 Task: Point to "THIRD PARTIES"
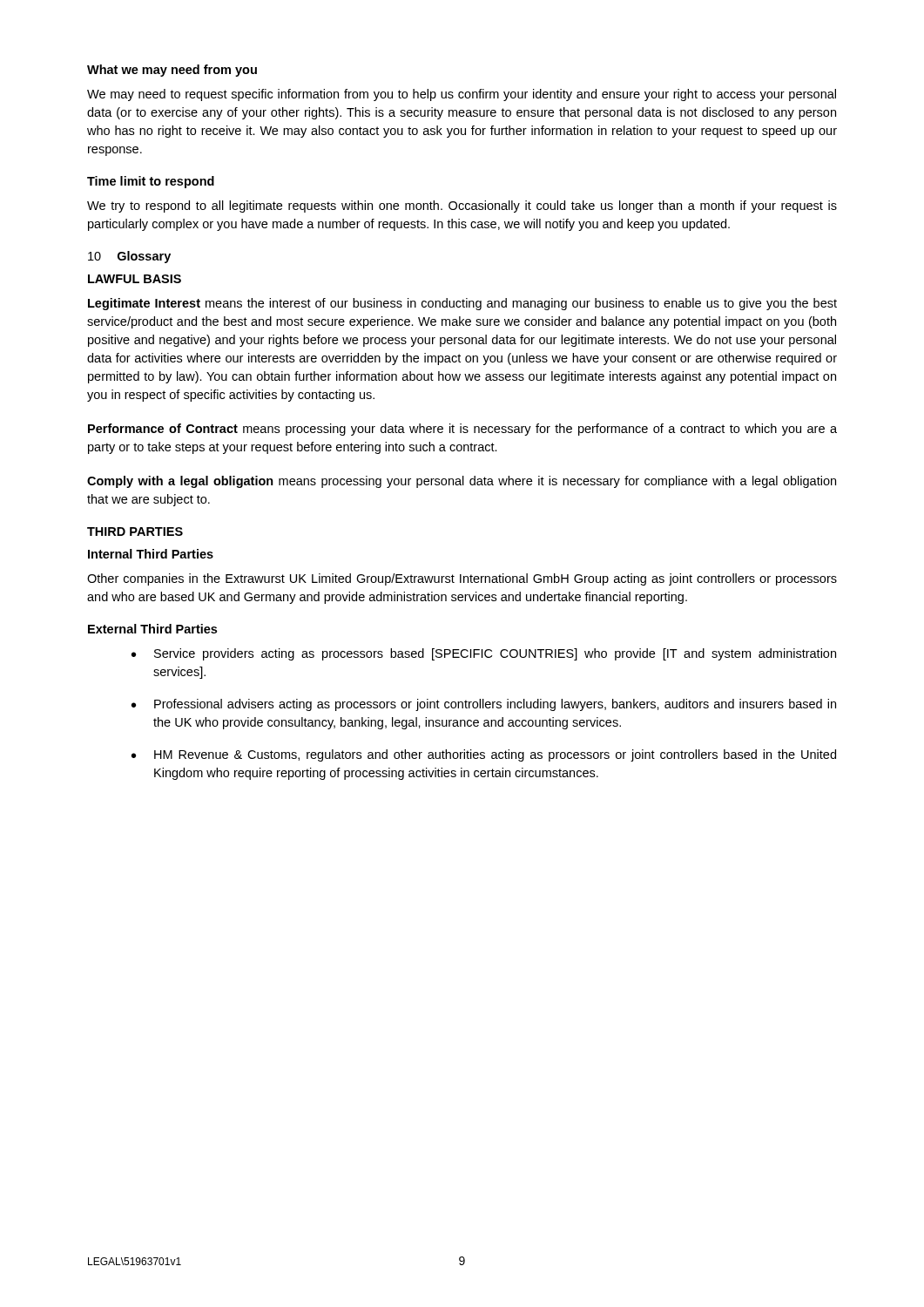coord(135,532)
